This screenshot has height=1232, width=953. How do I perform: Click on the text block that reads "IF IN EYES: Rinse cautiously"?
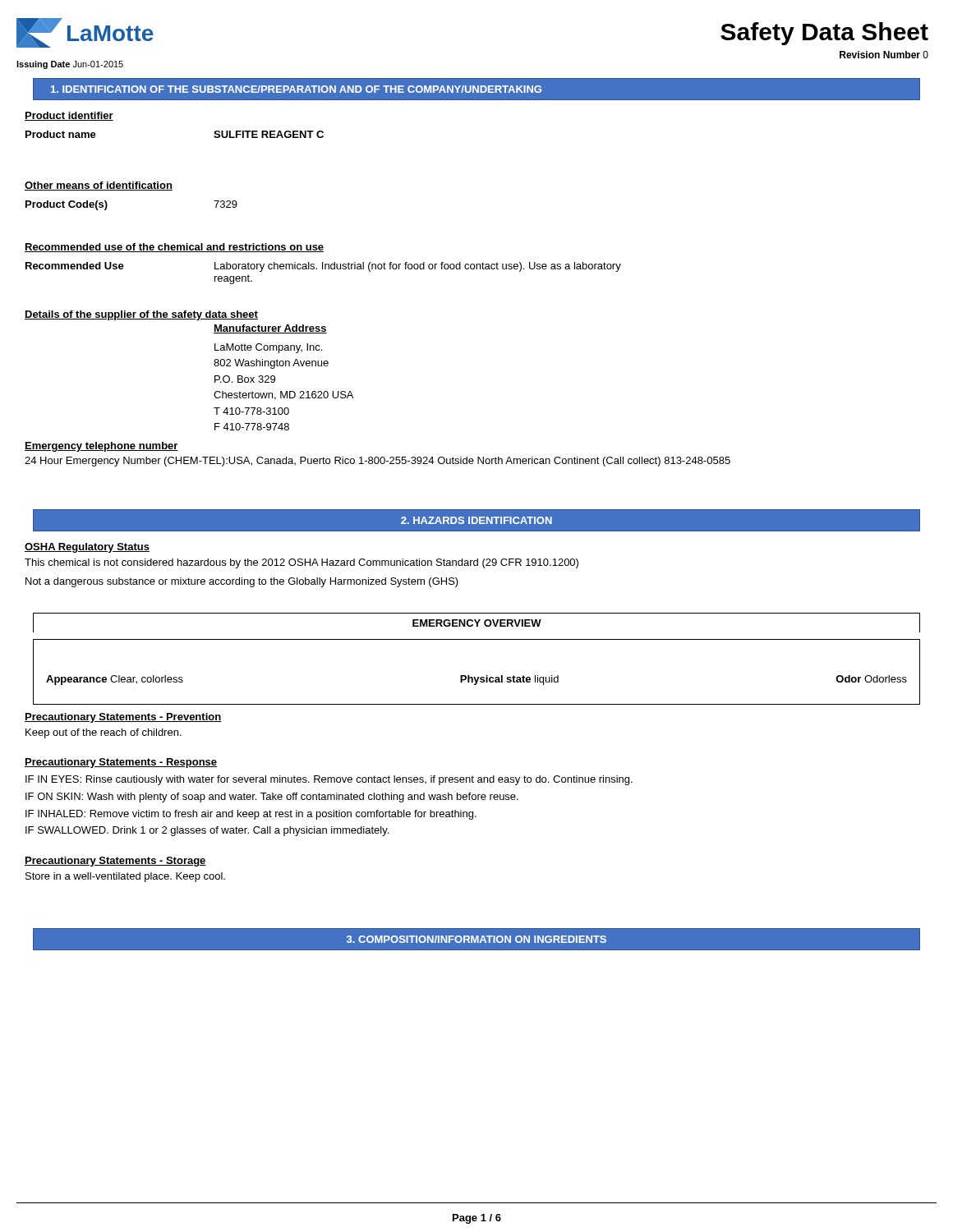pos(329,805)
